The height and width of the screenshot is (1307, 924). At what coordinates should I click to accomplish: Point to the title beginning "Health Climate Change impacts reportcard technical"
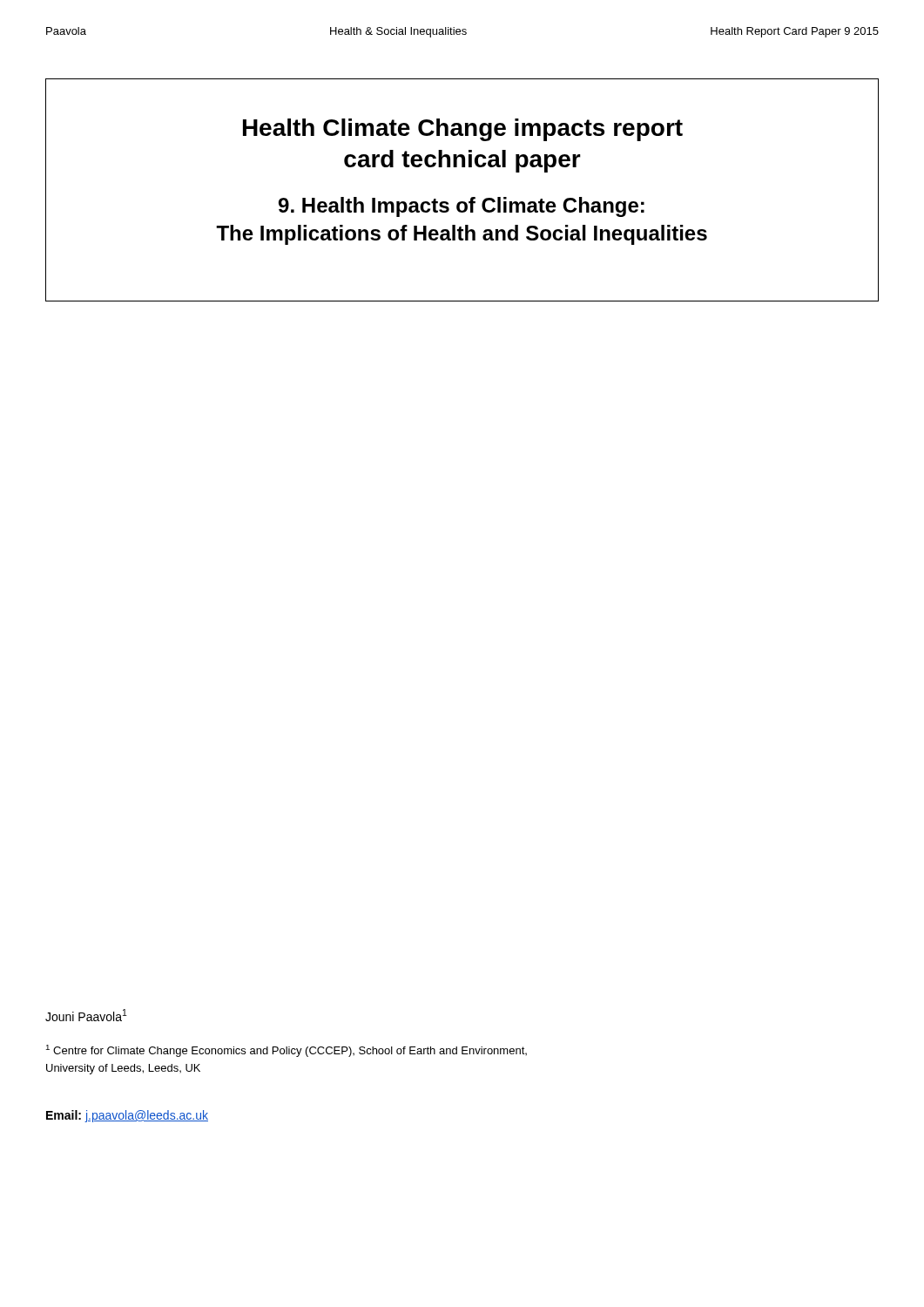click(x=463, y=130)
